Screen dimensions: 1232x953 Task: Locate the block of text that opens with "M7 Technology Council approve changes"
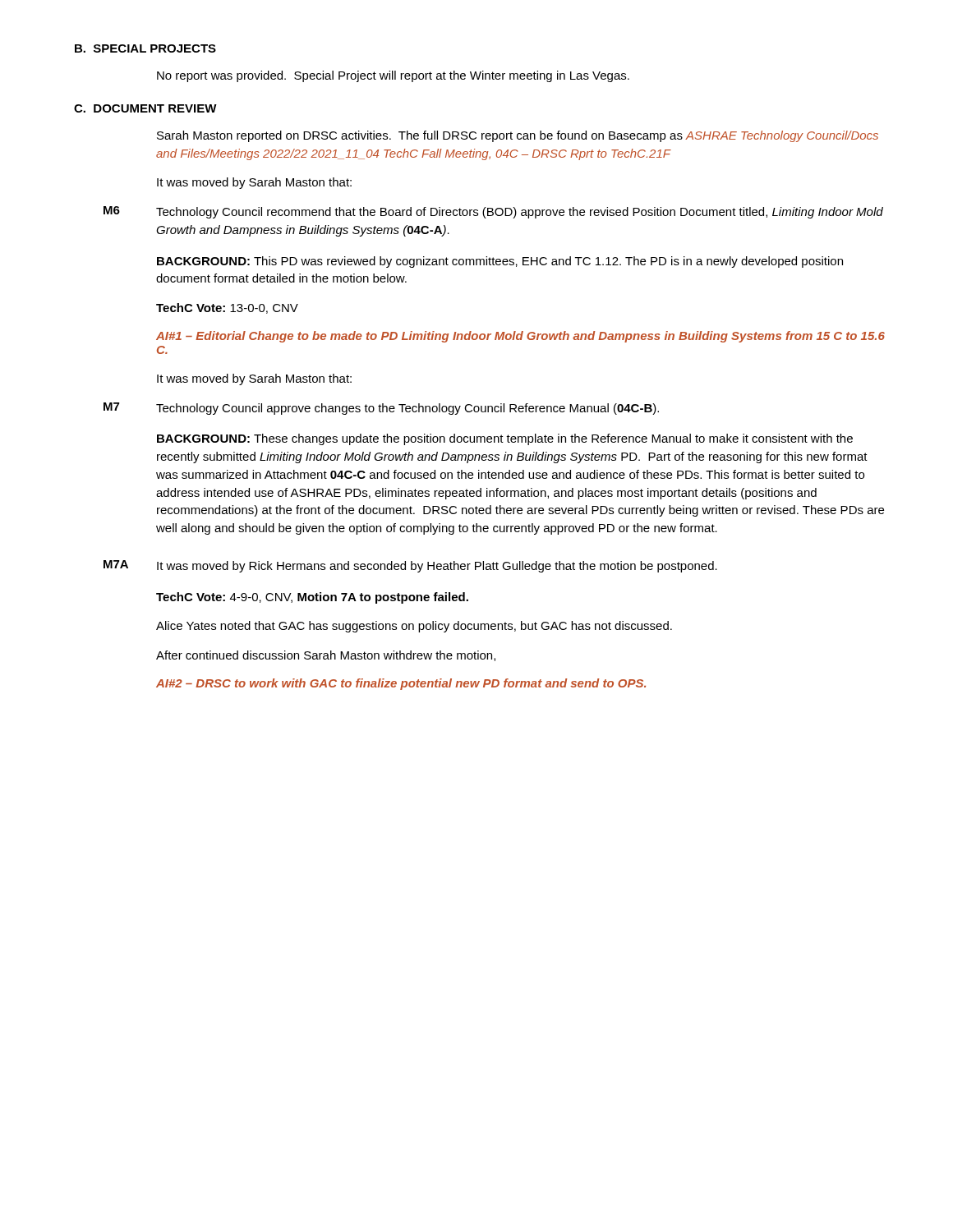click(x=522, y=408)
